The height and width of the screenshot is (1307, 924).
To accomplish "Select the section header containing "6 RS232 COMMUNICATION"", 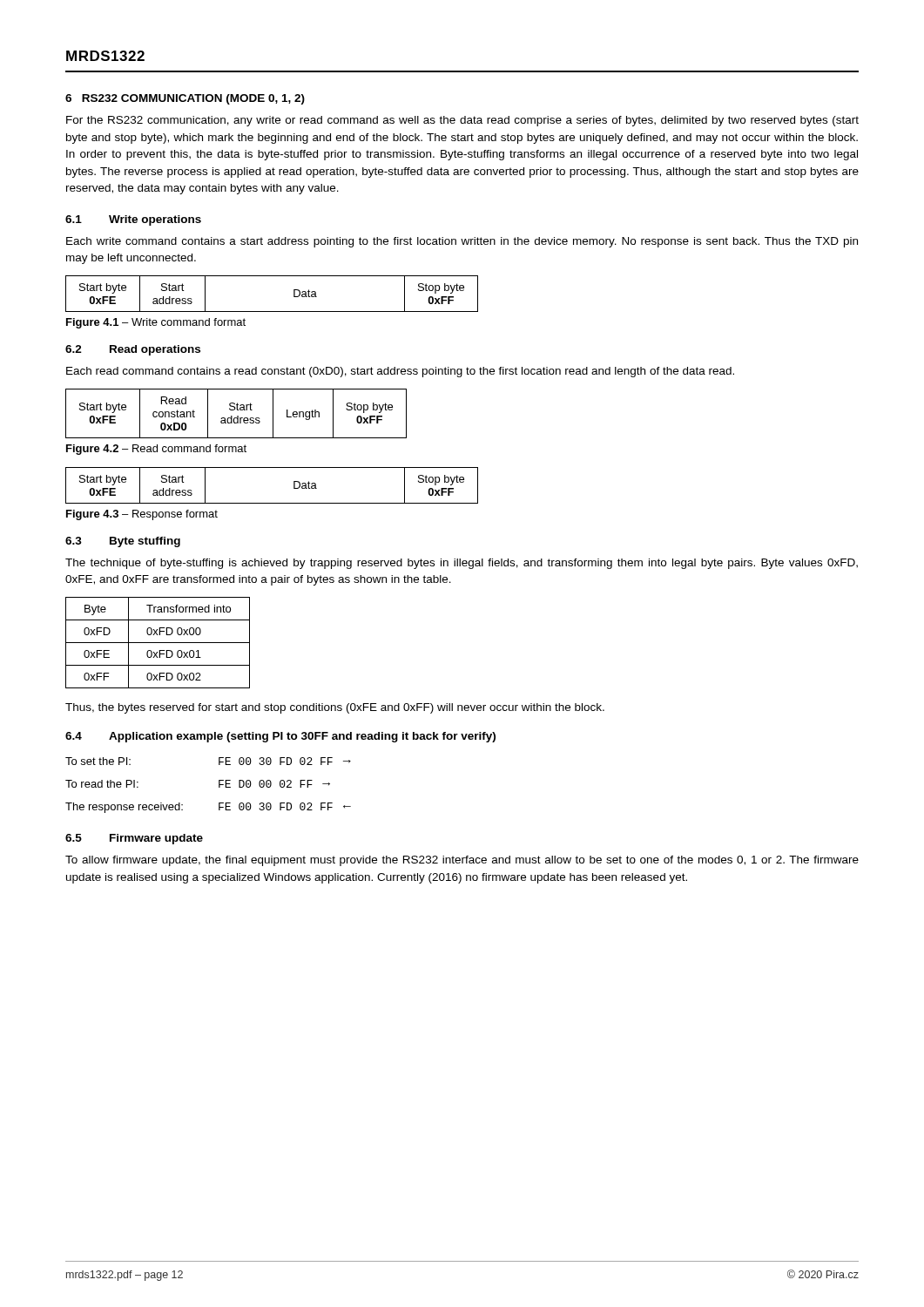I will coord(185,99).
